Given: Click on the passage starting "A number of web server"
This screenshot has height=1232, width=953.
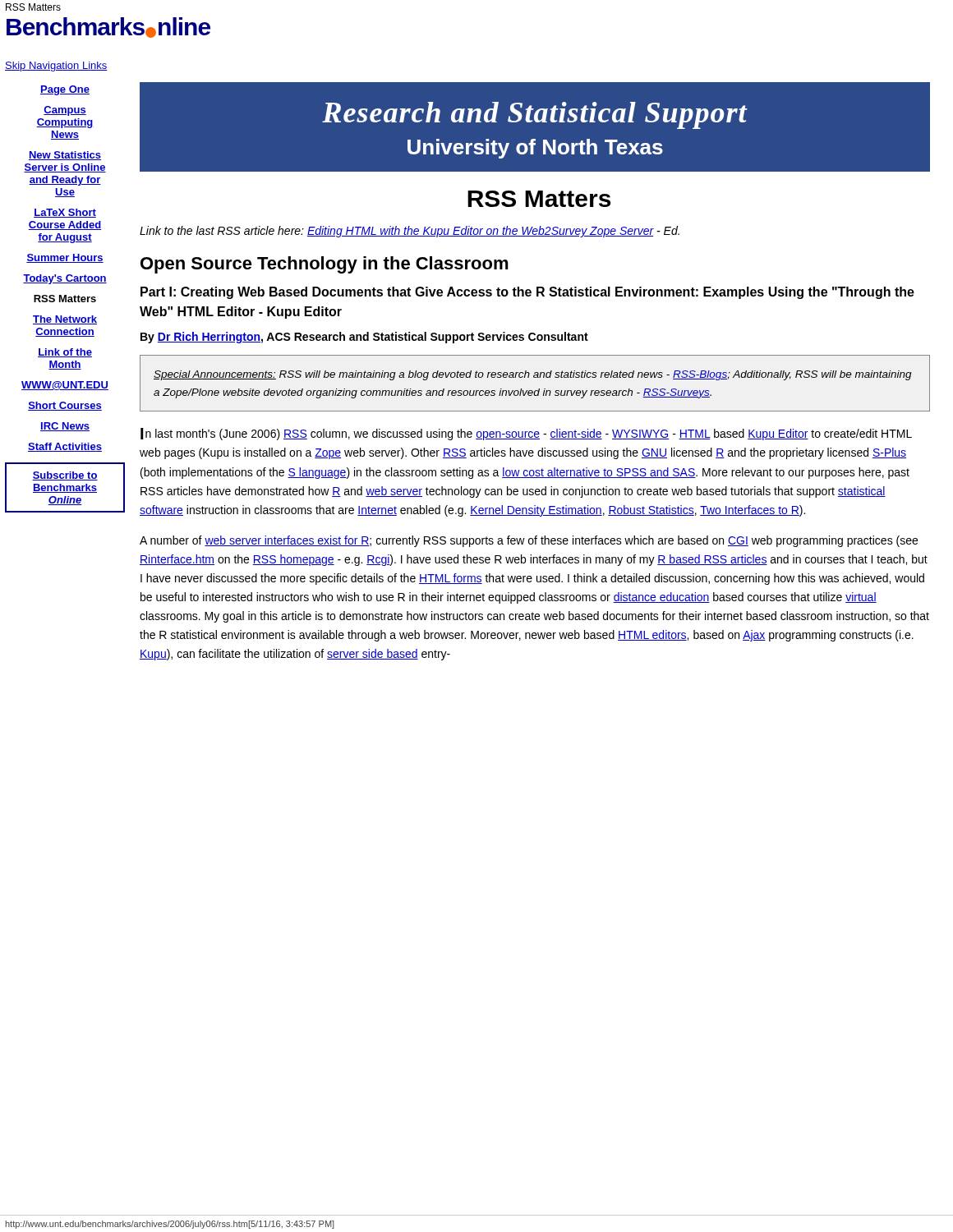Looking at the screenshot, I should (534, 597).
